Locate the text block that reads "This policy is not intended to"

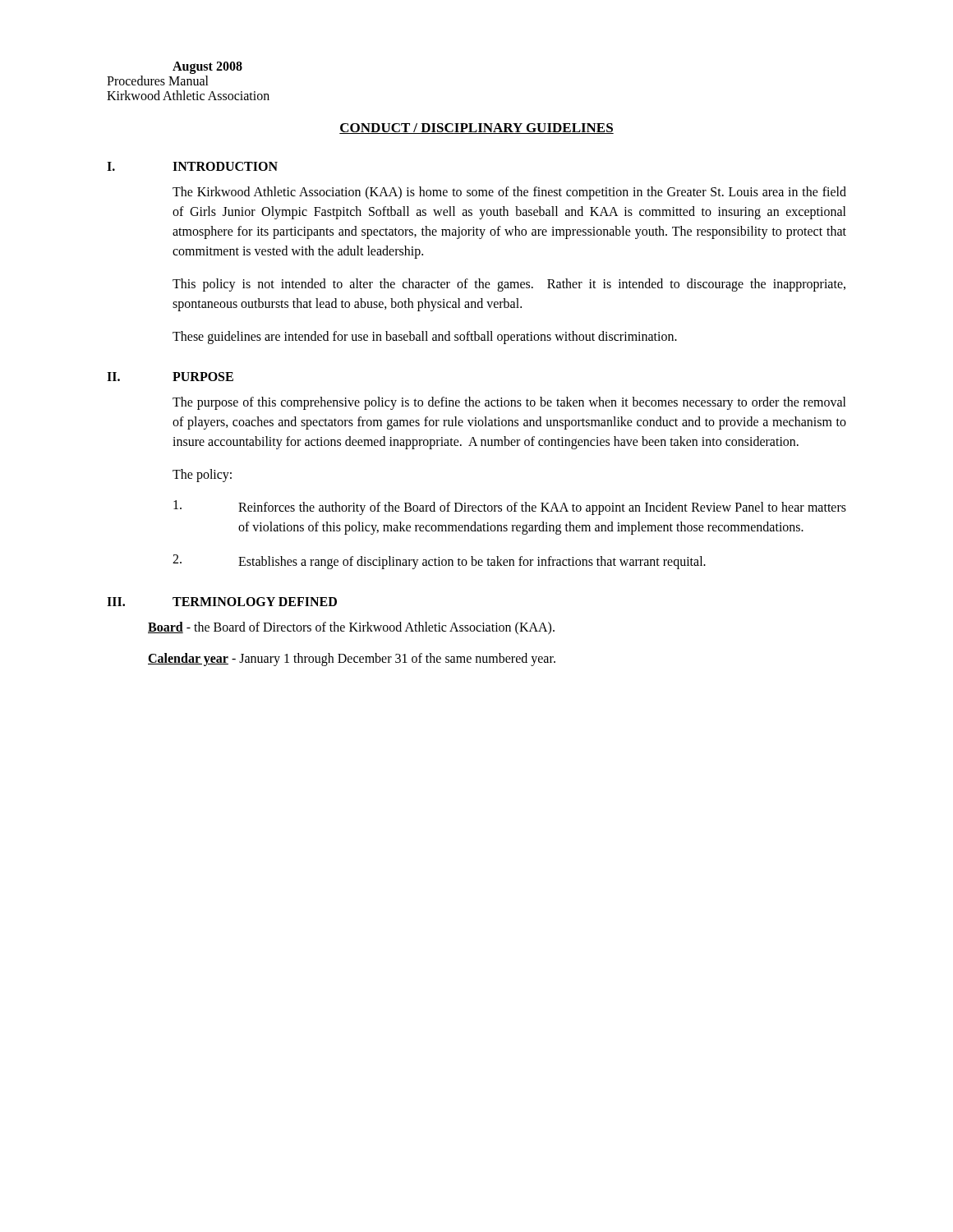(509, 294)
